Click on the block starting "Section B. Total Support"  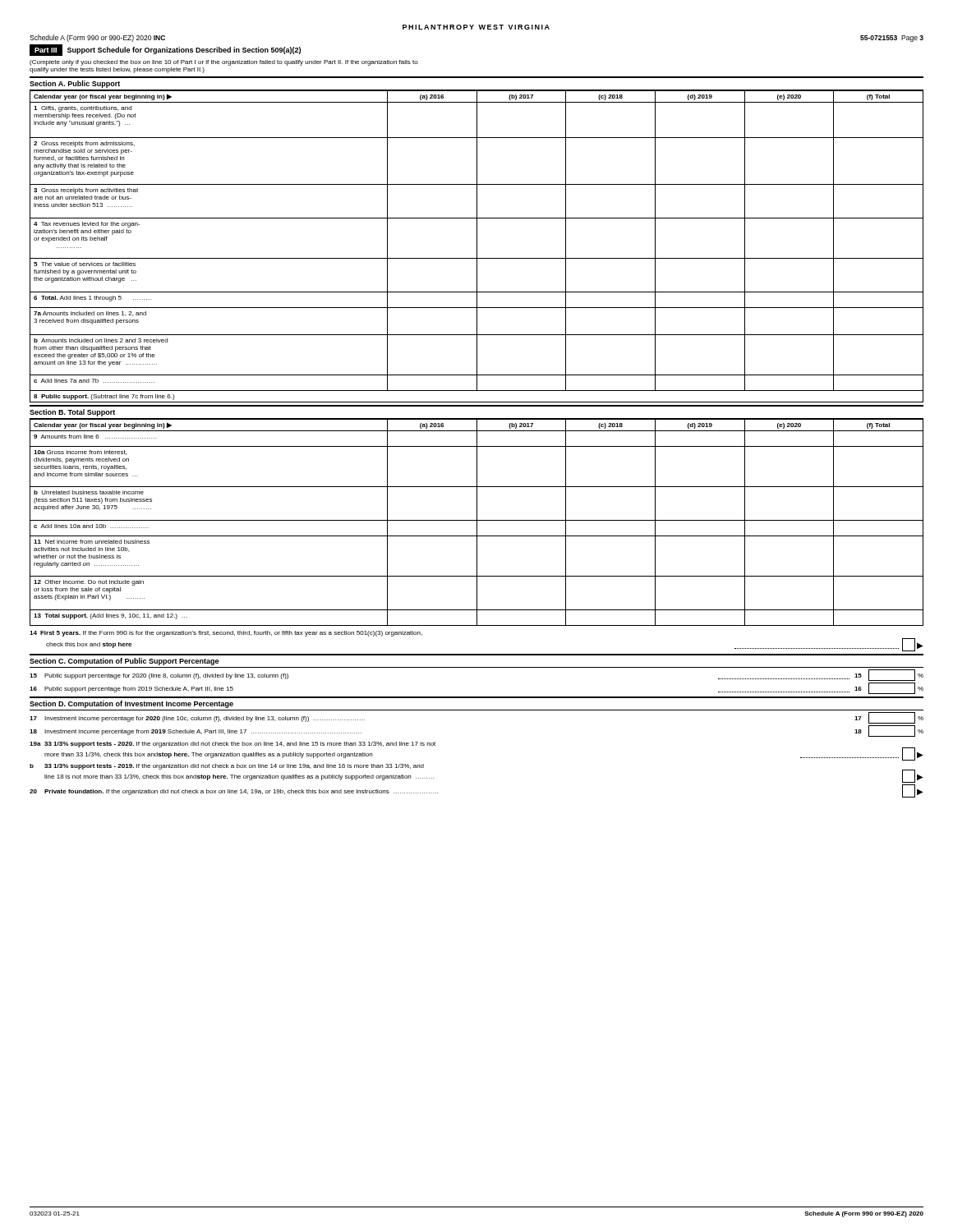pyautogui.click(x=72, y=412)
